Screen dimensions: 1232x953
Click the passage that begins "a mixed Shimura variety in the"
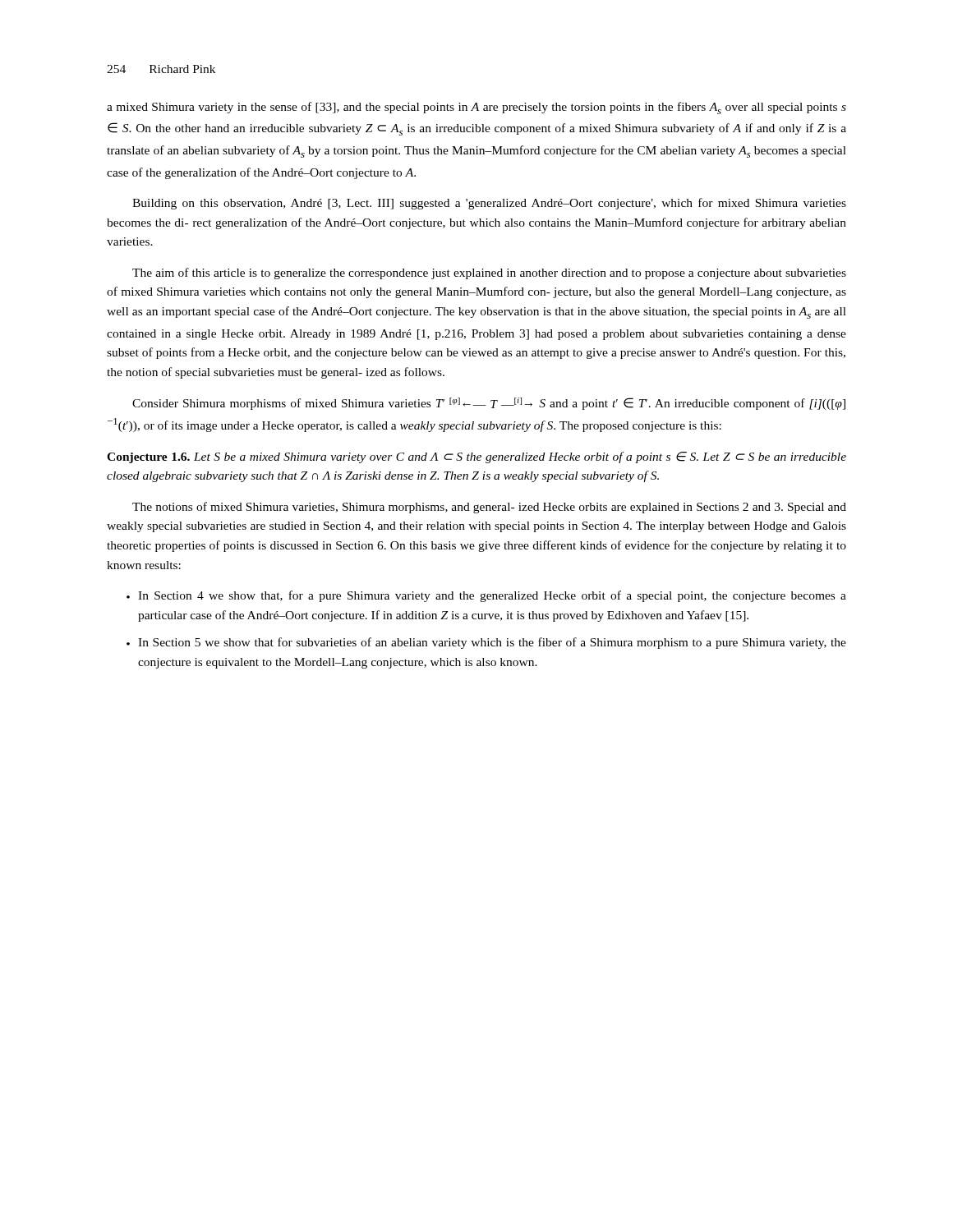[476, 139]
